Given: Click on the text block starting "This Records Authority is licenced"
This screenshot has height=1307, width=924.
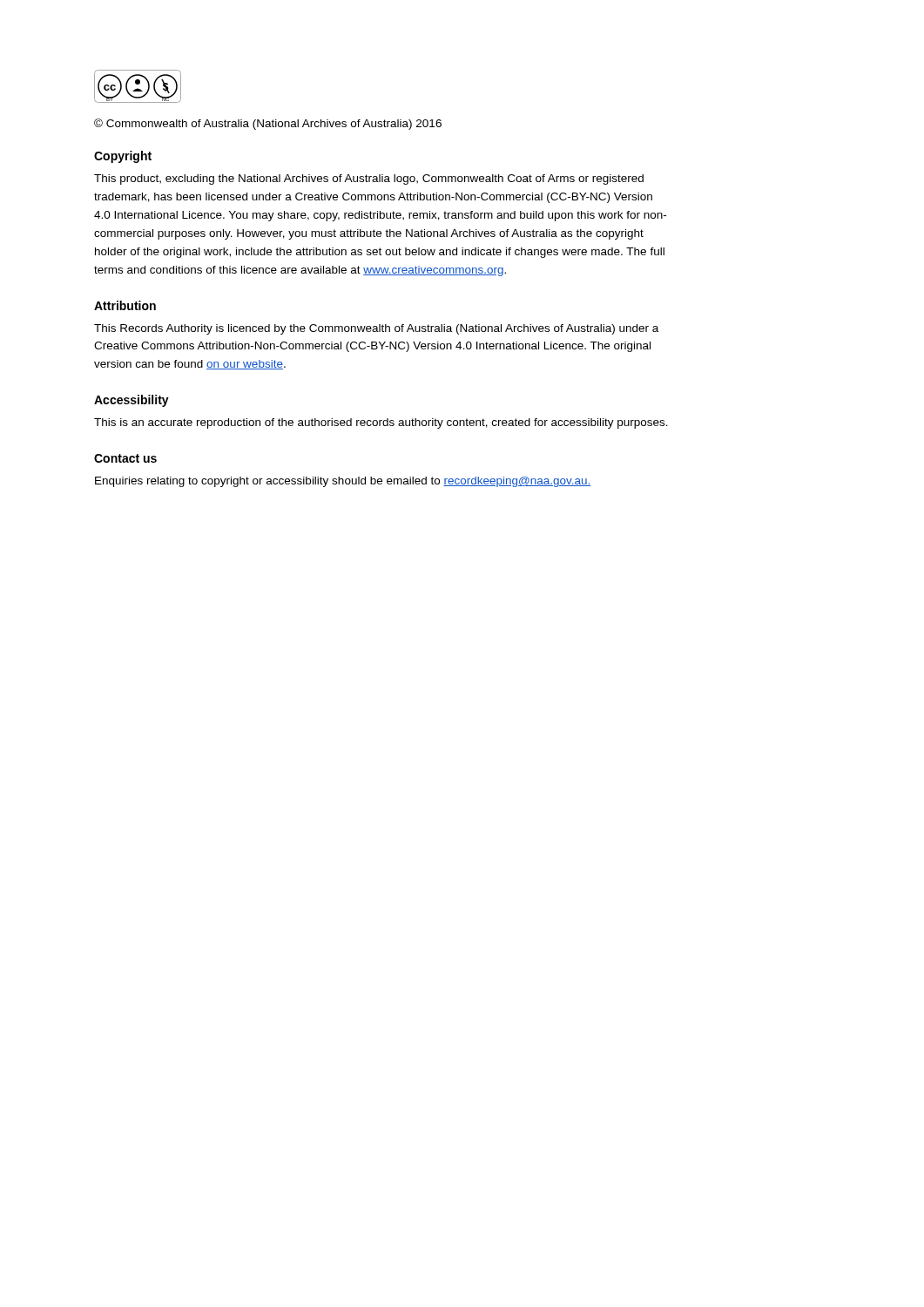Looking at the screenshot, I should (376, 346).
